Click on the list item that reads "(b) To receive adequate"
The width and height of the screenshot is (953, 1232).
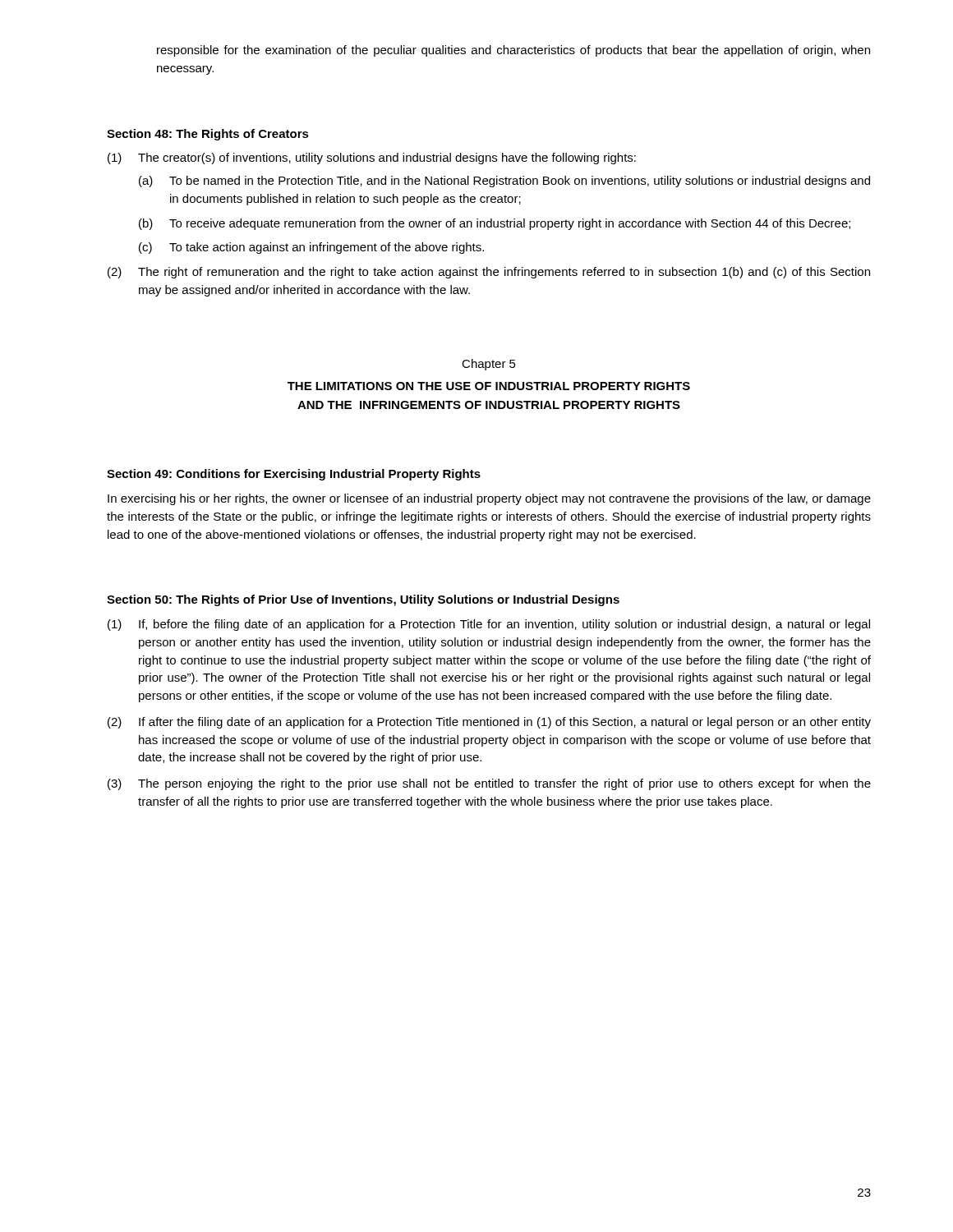point(504,223)
